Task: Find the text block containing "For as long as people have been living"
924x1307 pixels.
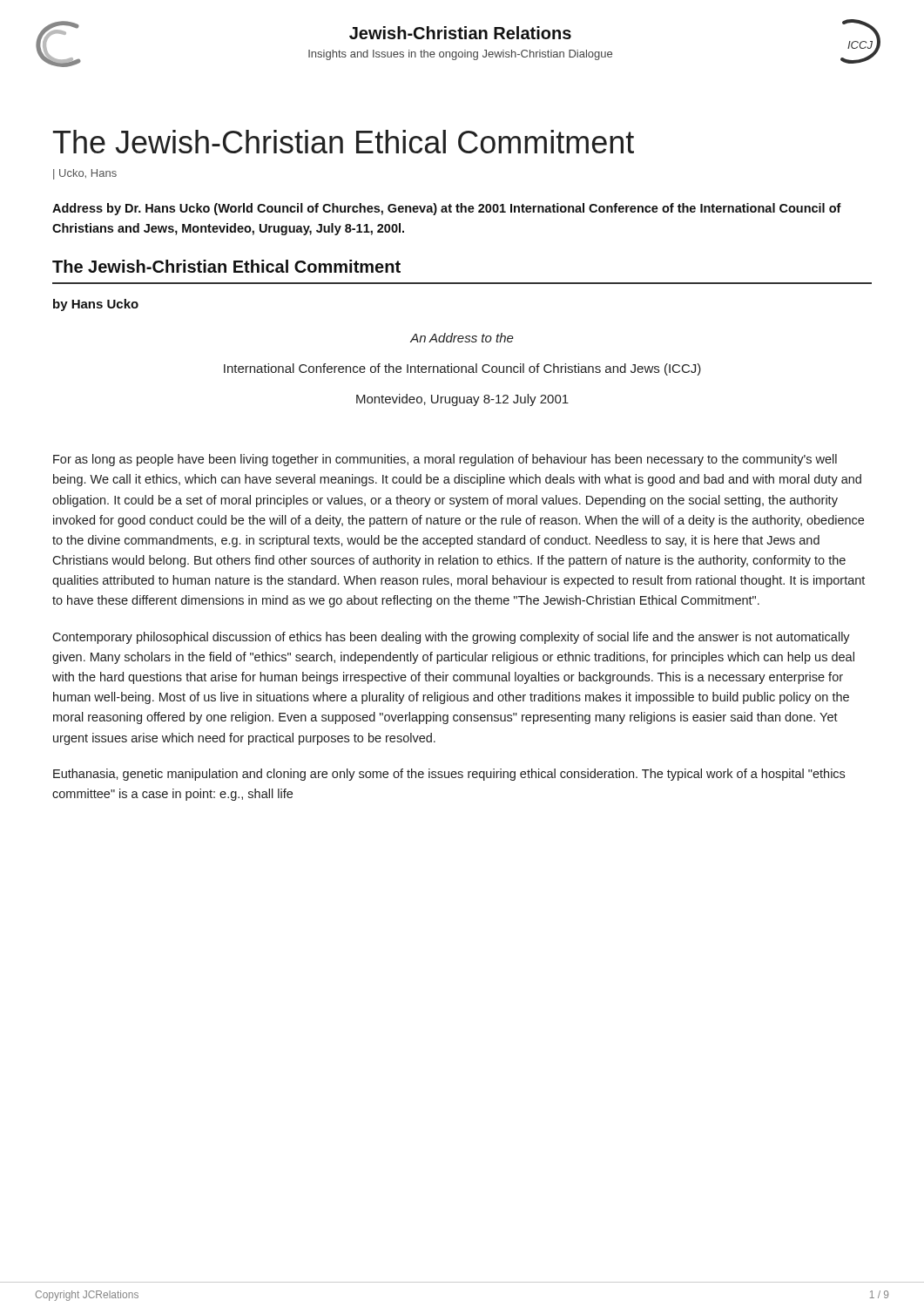Action: click(x=459, y=530)
